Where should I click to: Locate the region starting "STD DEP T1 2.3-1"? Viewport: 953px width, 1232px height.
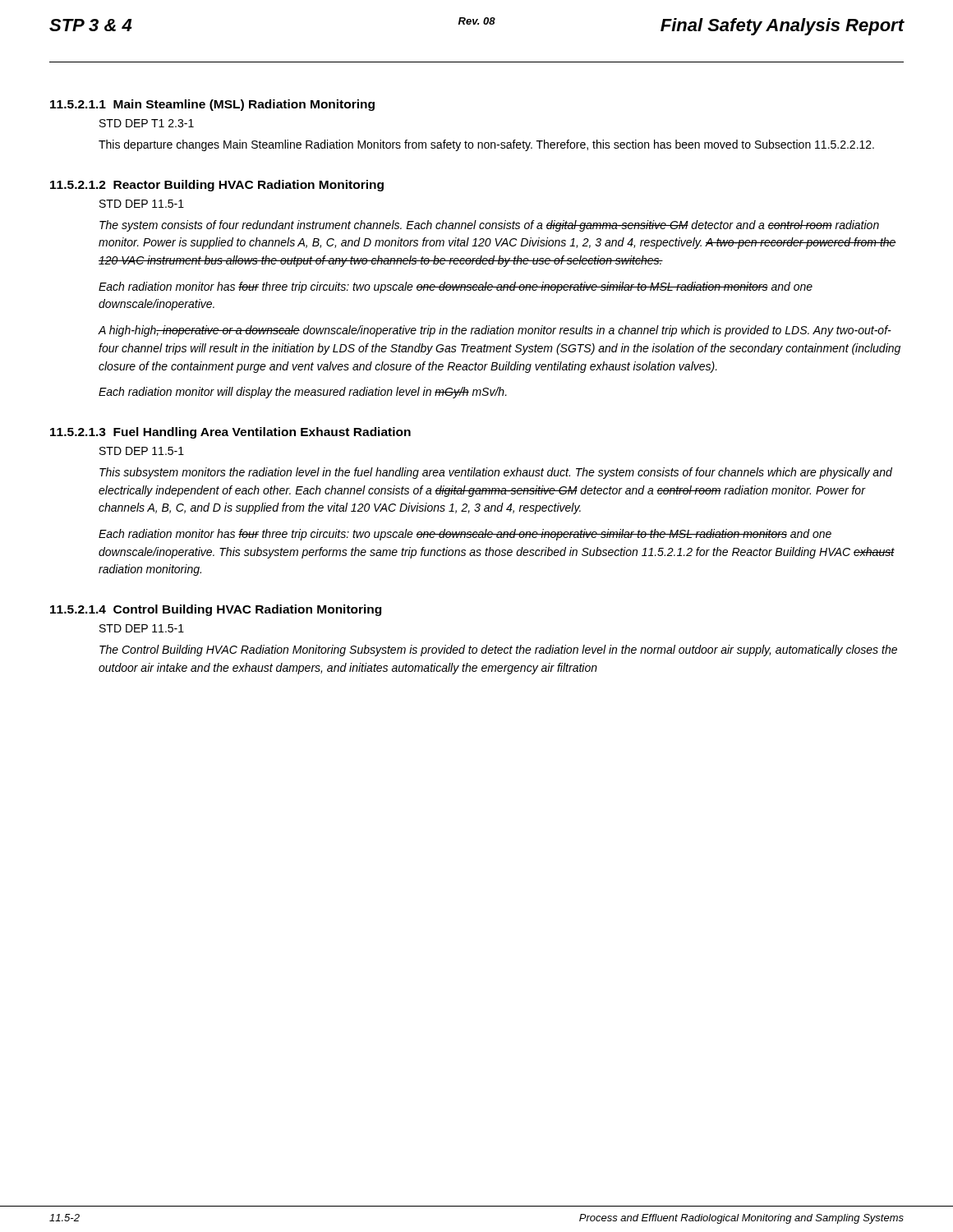click(x=146, y=123)
